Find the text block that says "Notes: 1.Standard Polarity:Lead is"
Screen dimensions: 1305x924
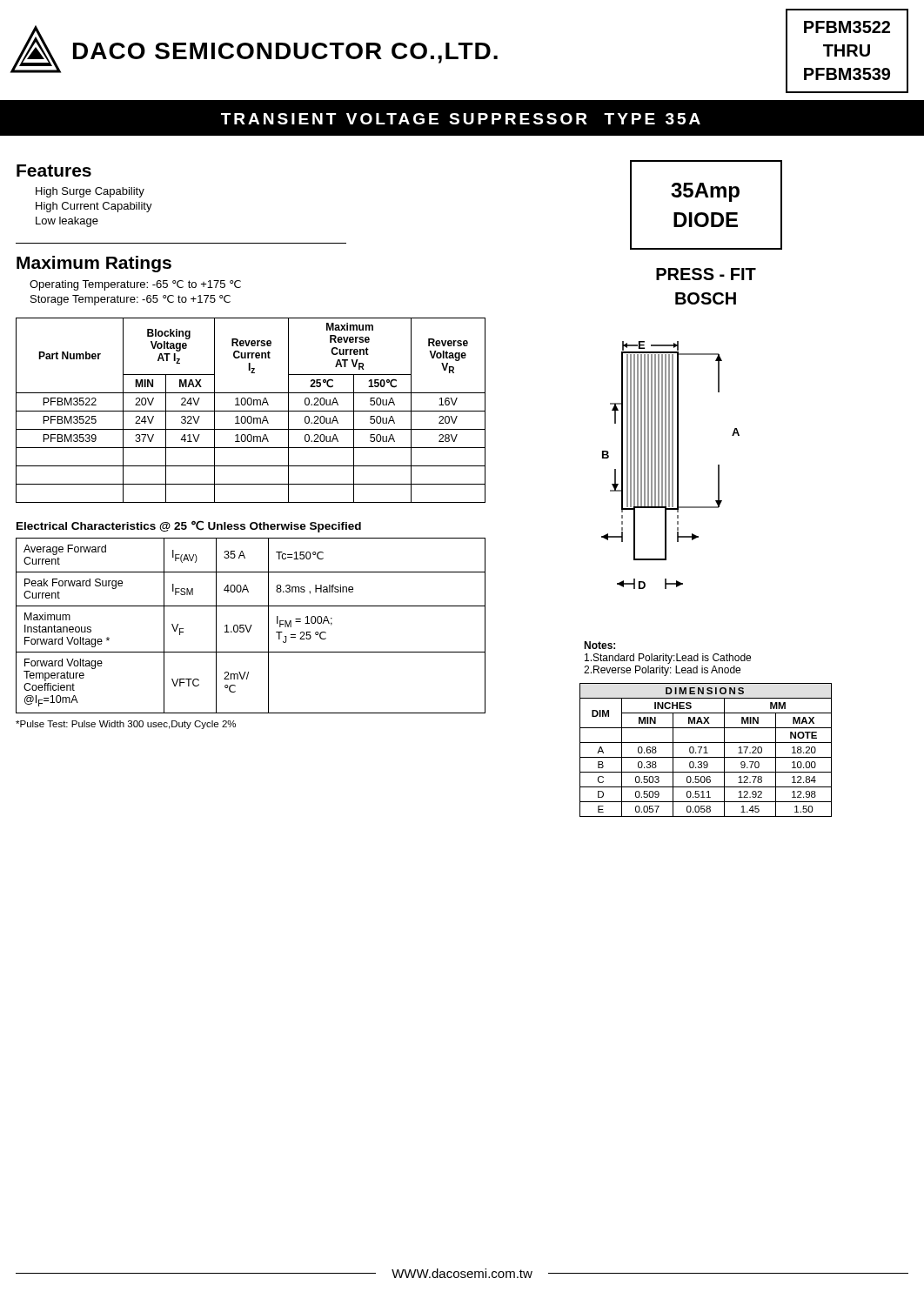668,658
